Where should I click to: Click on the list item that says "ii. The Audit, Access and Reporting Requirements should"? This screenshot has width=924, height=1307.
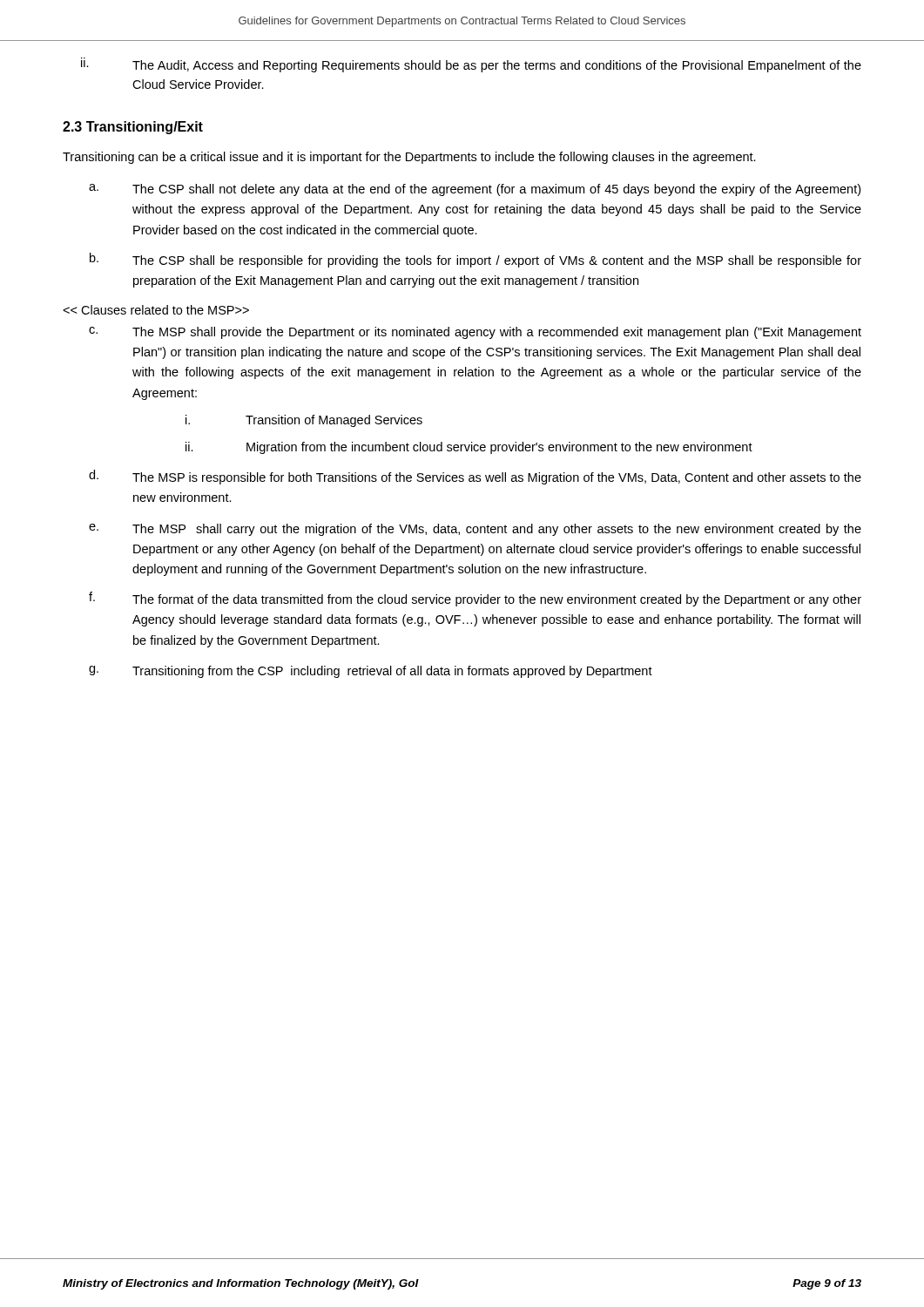[x=462, y=75]
